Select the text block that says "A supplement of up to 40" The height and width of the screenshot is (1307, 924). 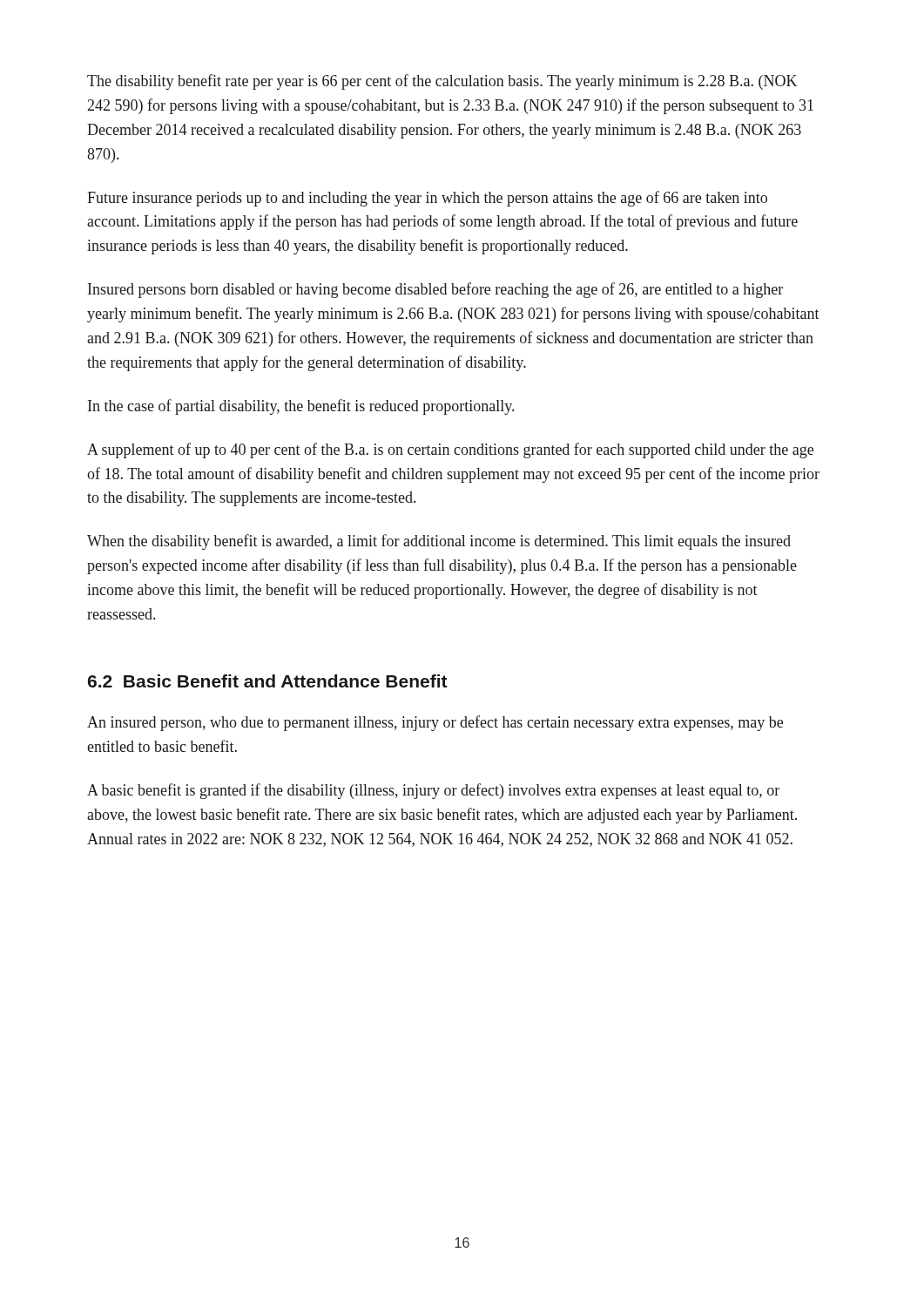point(453,474)
